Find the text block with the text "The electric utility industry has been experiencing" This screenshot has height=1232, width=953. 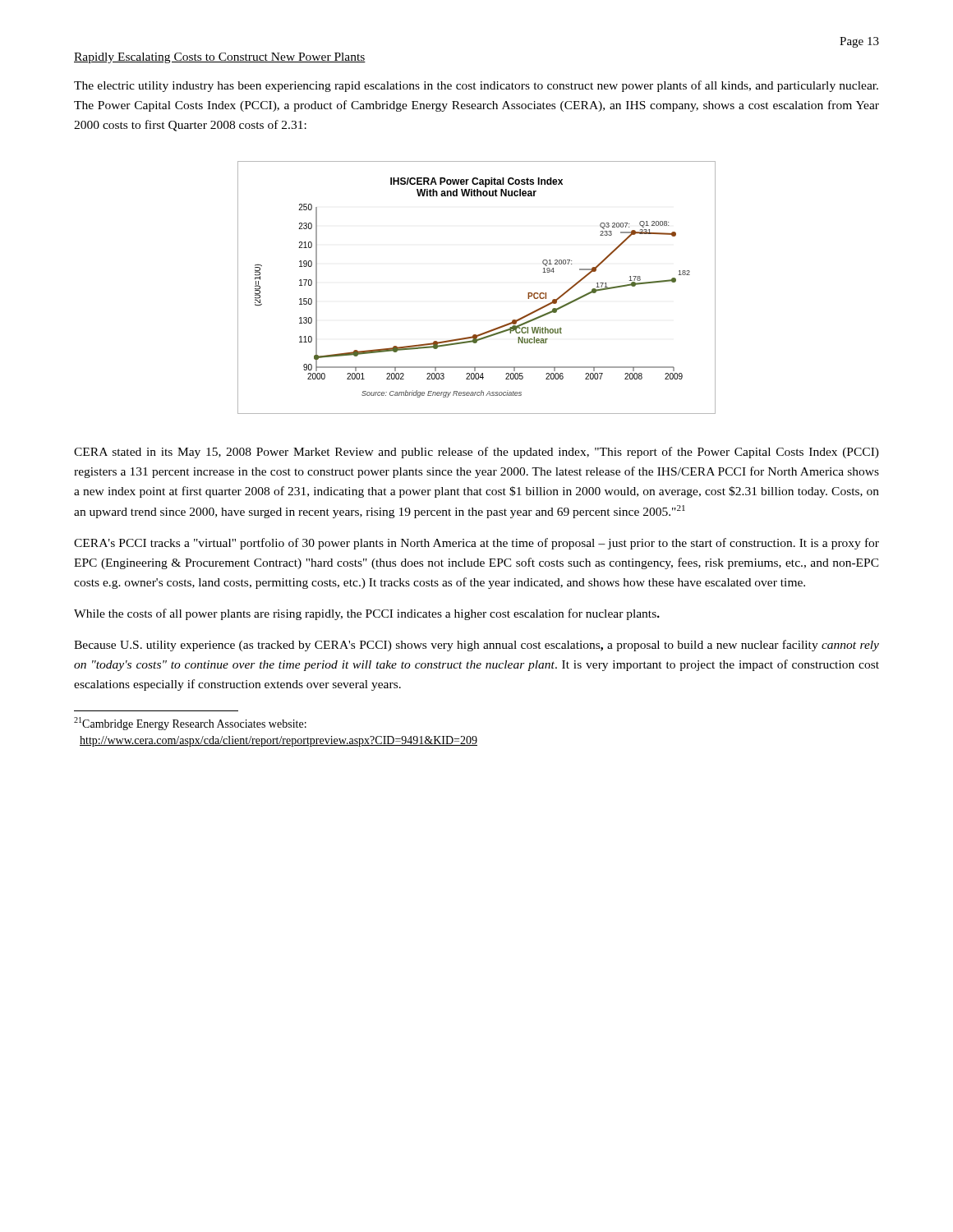tap(476, 105)
